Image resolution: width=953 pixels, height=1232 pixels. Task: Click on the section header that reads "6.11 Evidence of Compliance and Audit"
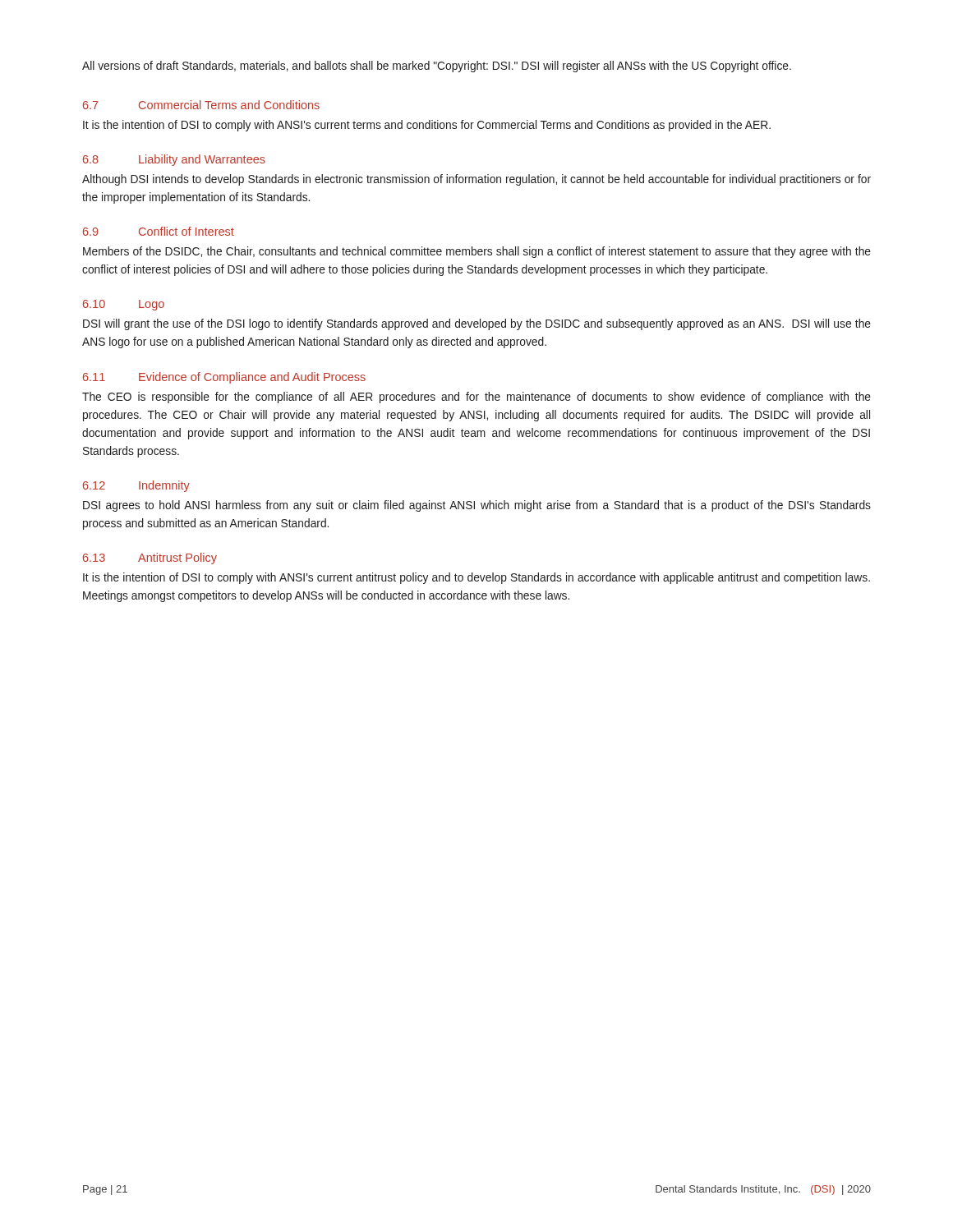[x=224, y=377]
